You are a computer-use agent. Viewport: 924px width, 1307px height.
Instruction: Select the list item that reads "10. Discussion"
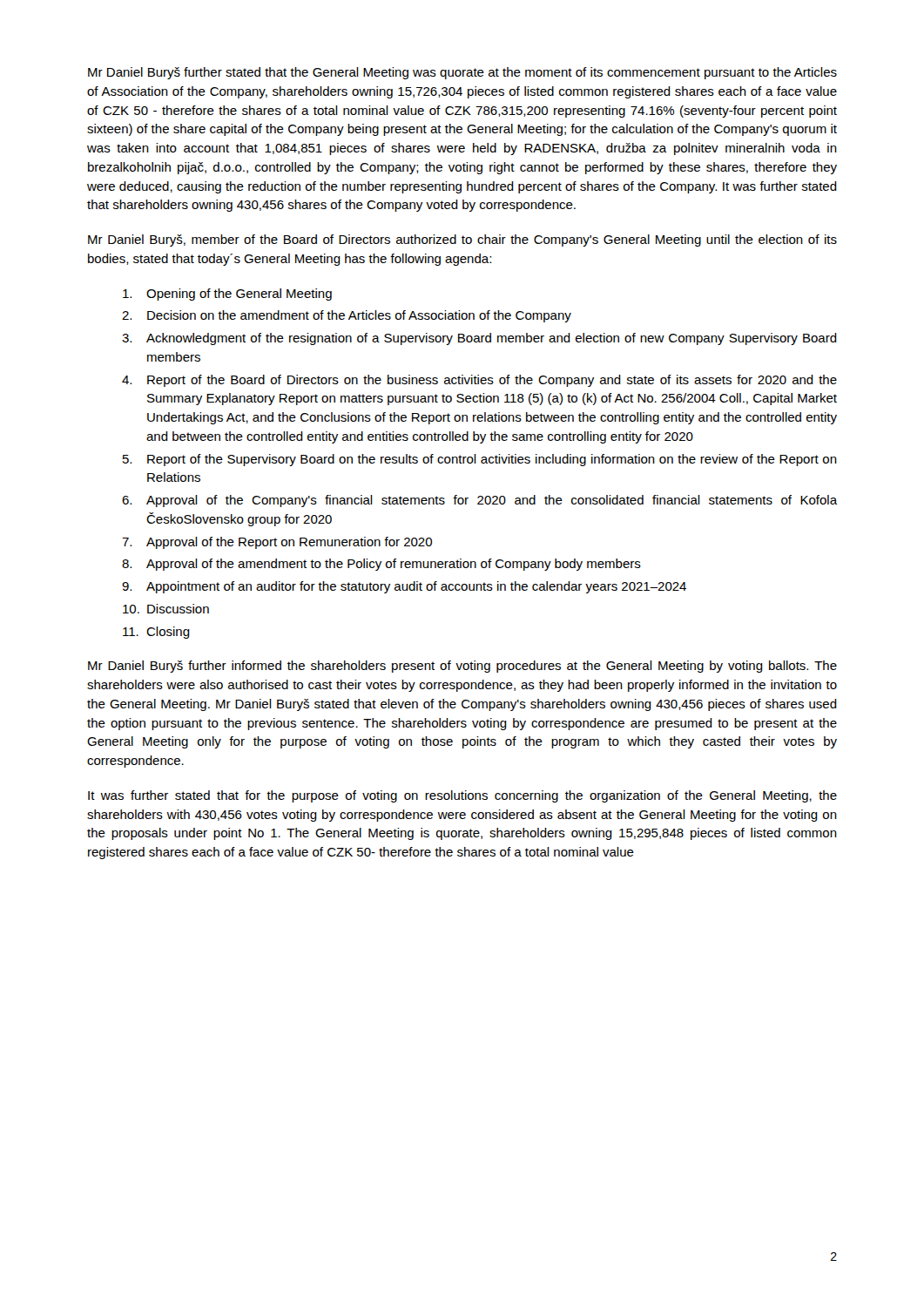(166, 609)
